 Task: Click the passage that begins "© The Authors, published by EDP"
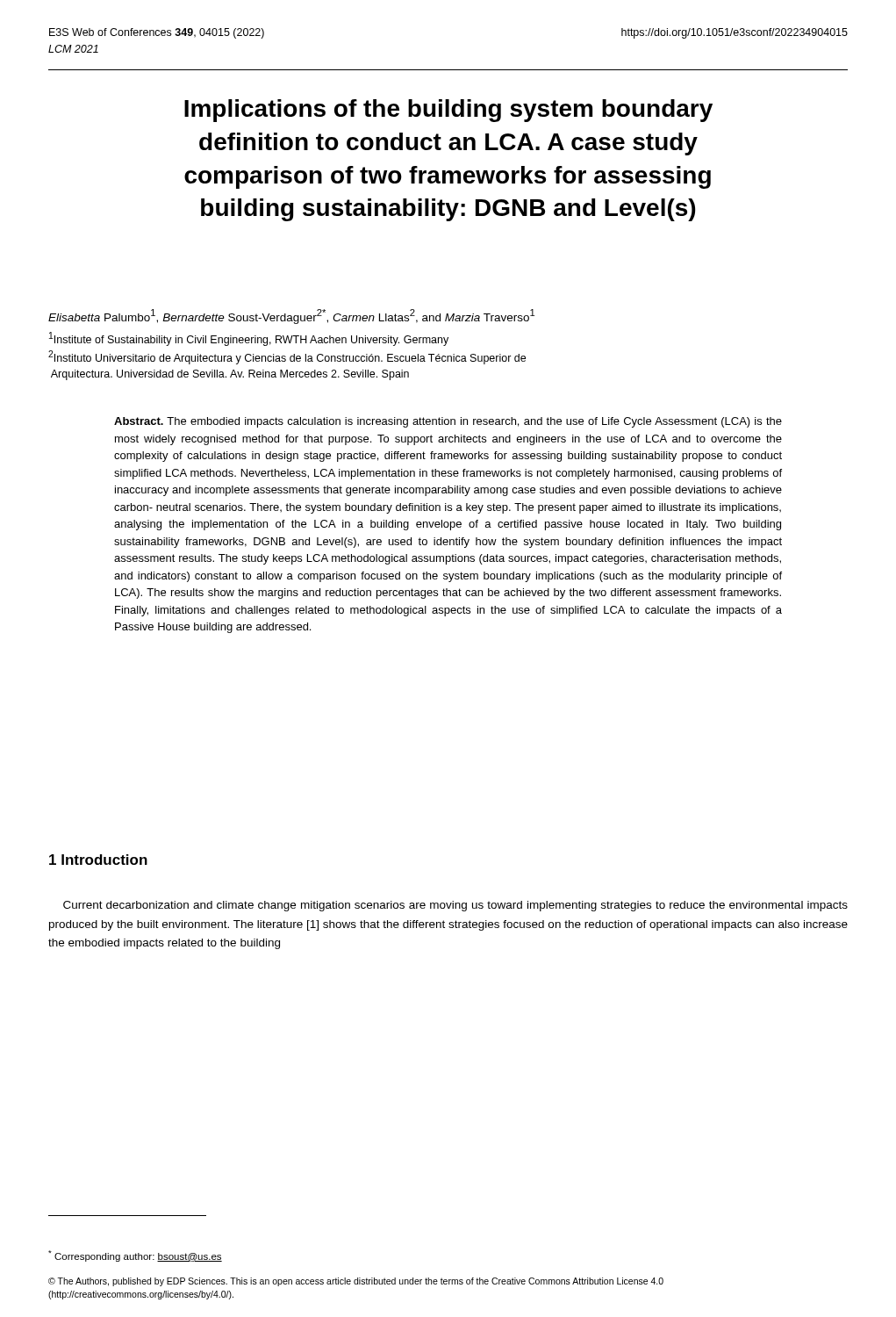[356, 1287]
